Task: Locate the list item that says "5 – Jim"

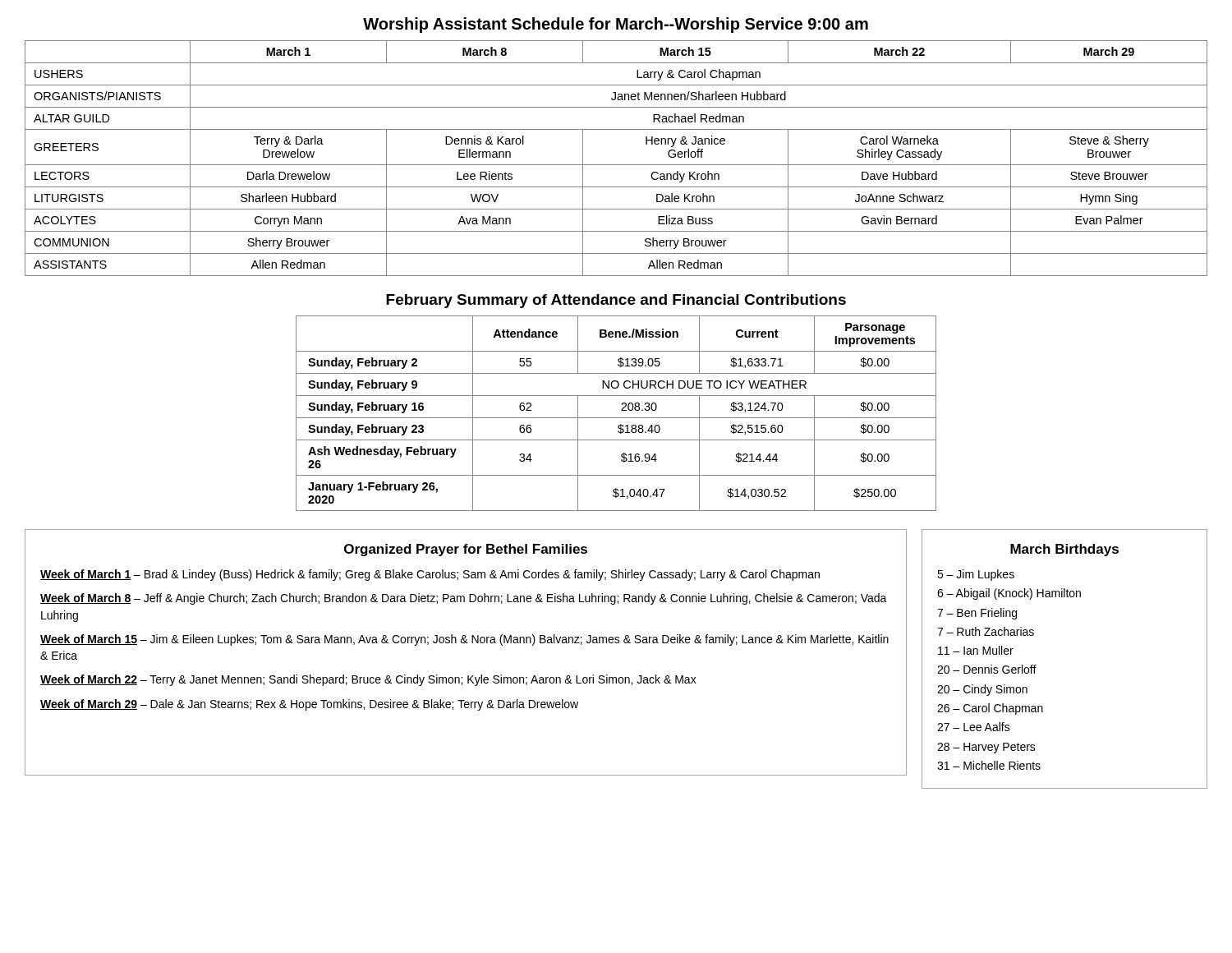Action: pos(976,574)
